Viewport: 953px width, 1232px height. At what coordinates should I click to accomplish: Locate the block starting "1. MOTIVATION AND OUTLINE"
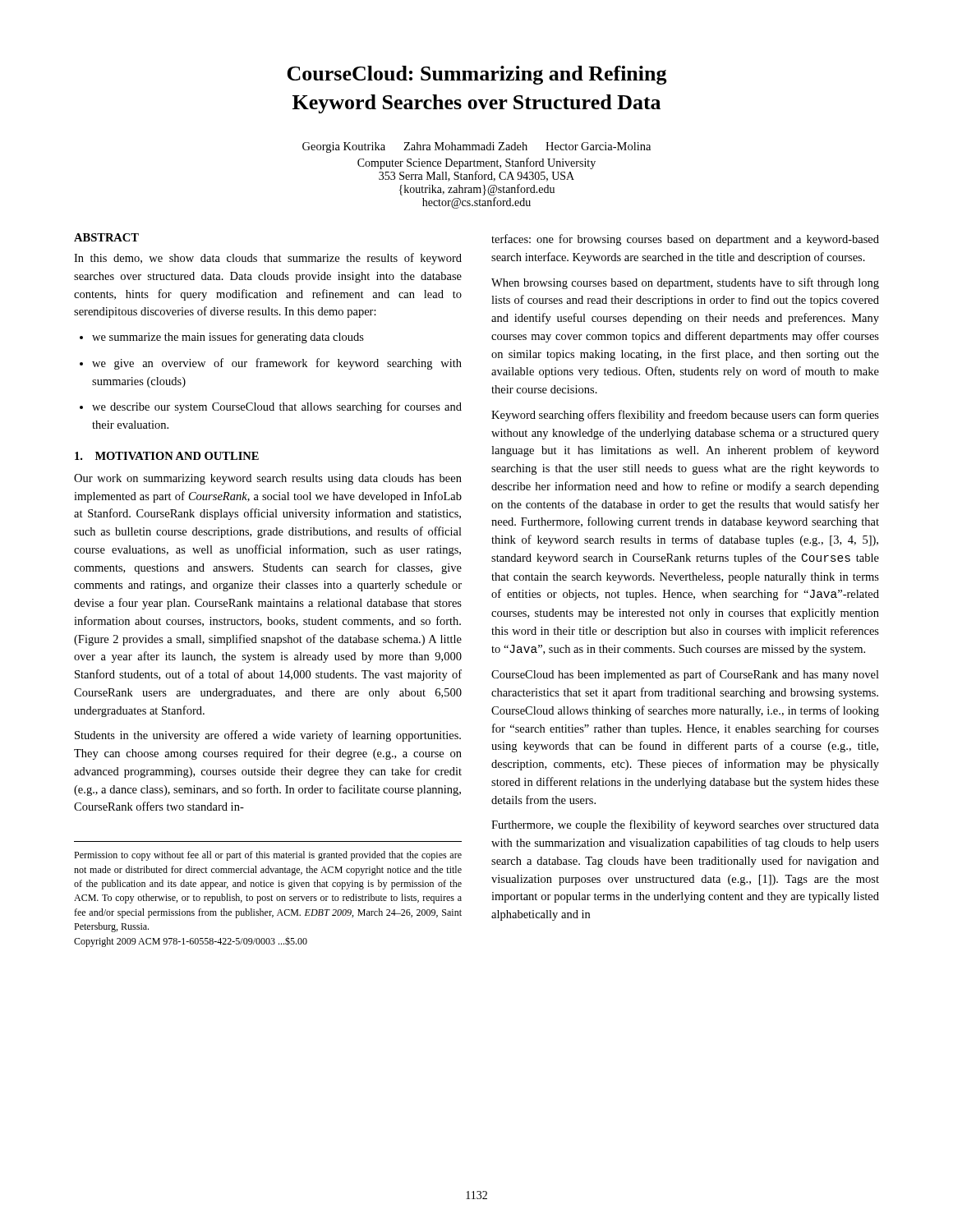[167, 456]
